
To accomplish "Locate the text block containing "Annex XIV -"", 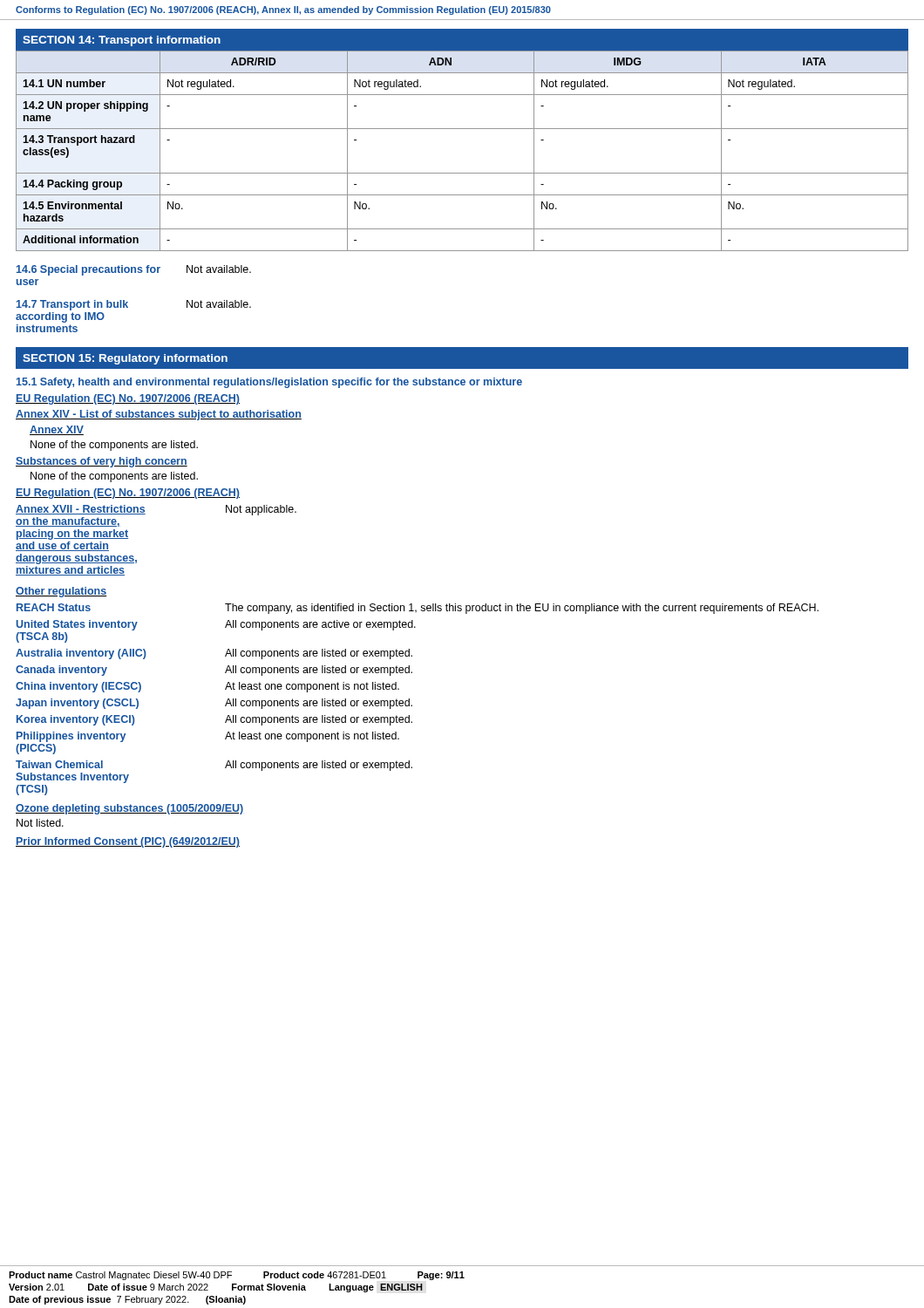I will [159, 414].
